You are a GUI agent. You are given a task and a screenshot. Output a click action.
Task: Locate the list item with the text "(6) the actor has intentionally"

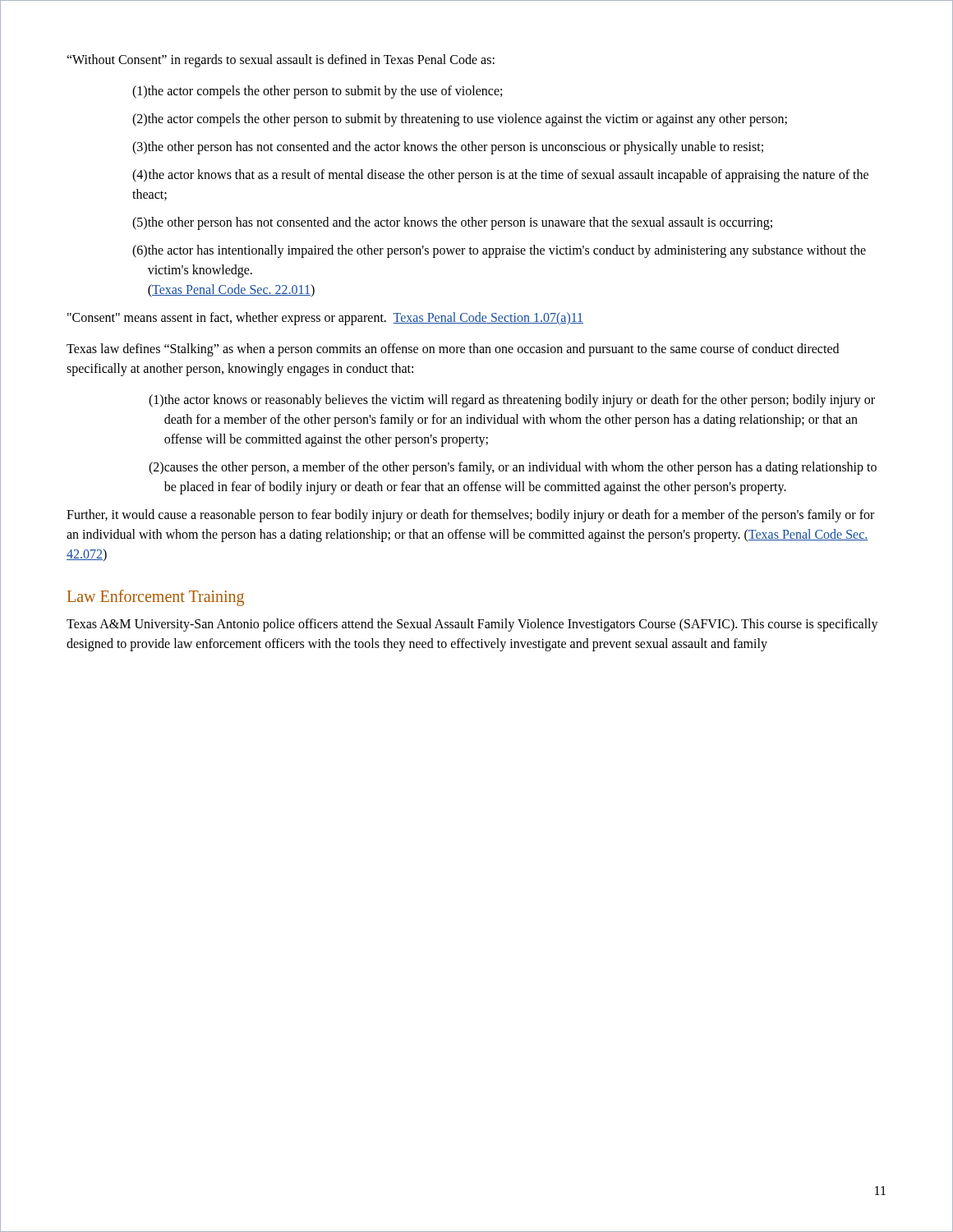pyautogui.click(x=499, y=251)
